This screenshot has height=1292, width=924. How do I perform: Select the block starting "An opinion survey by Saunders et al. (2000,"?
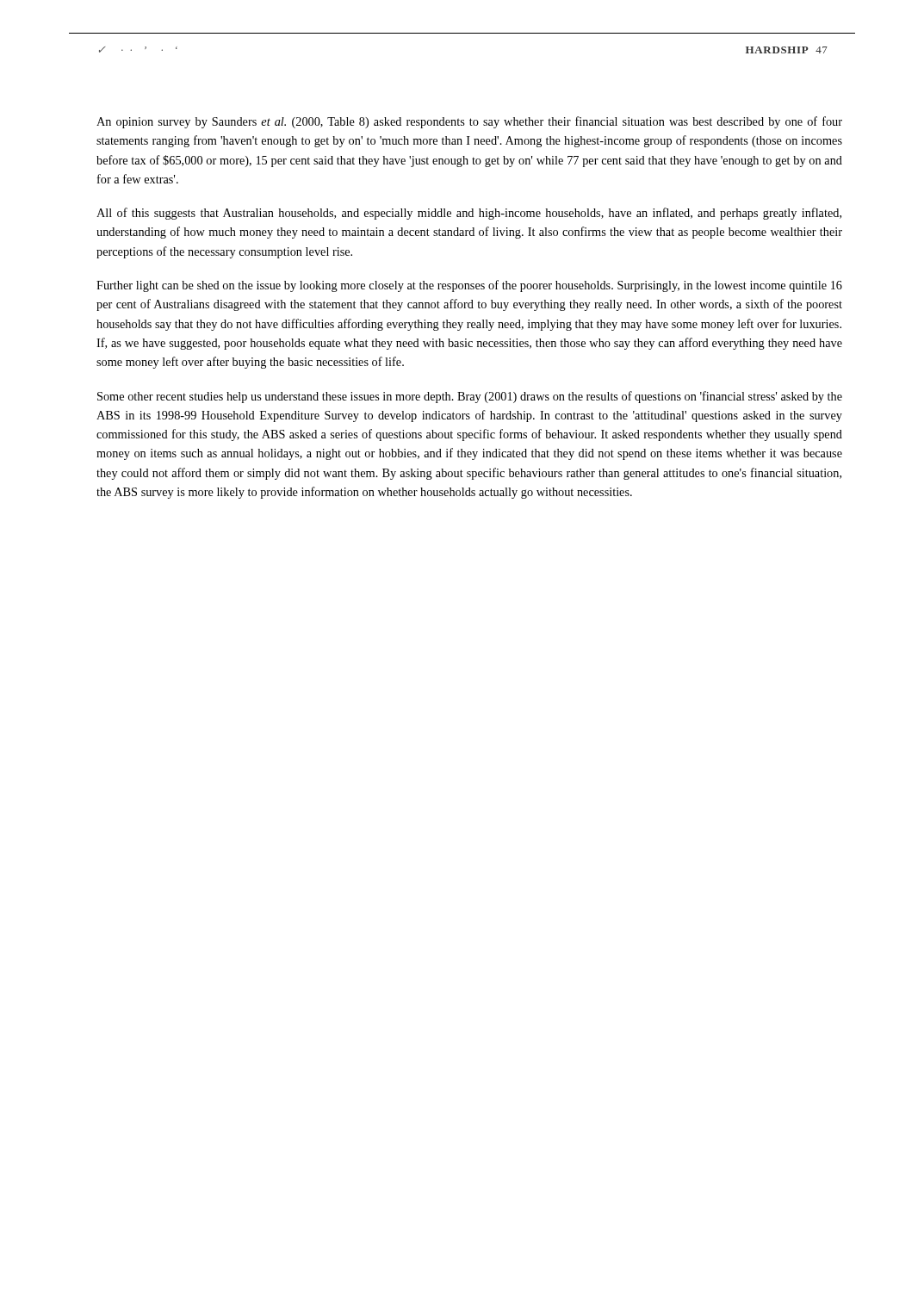469,150
